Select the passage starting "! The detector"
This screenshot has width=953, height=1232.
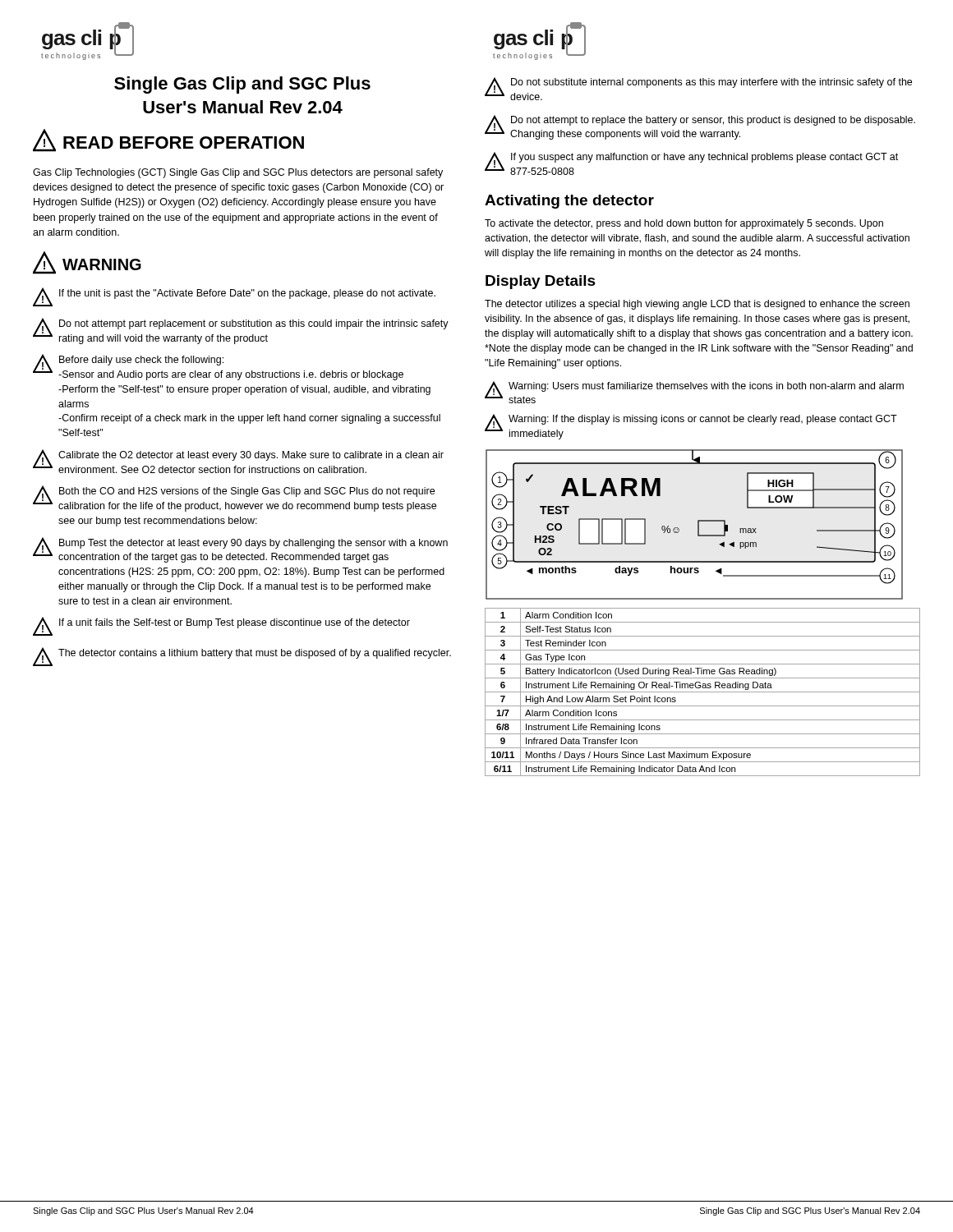pos(242,658)
